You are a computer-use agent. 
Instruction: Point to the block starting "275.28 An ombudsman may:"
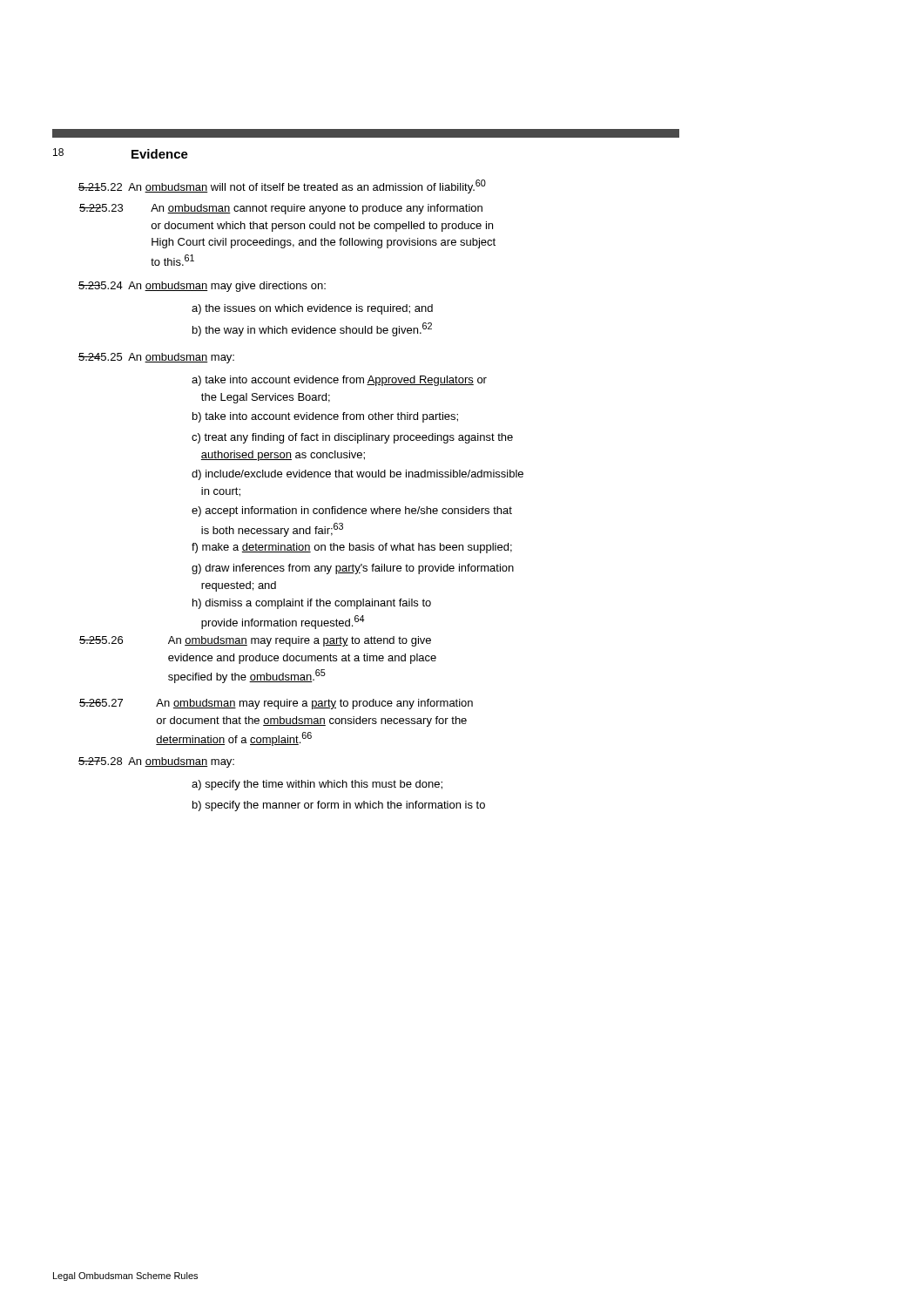(157, 761)
